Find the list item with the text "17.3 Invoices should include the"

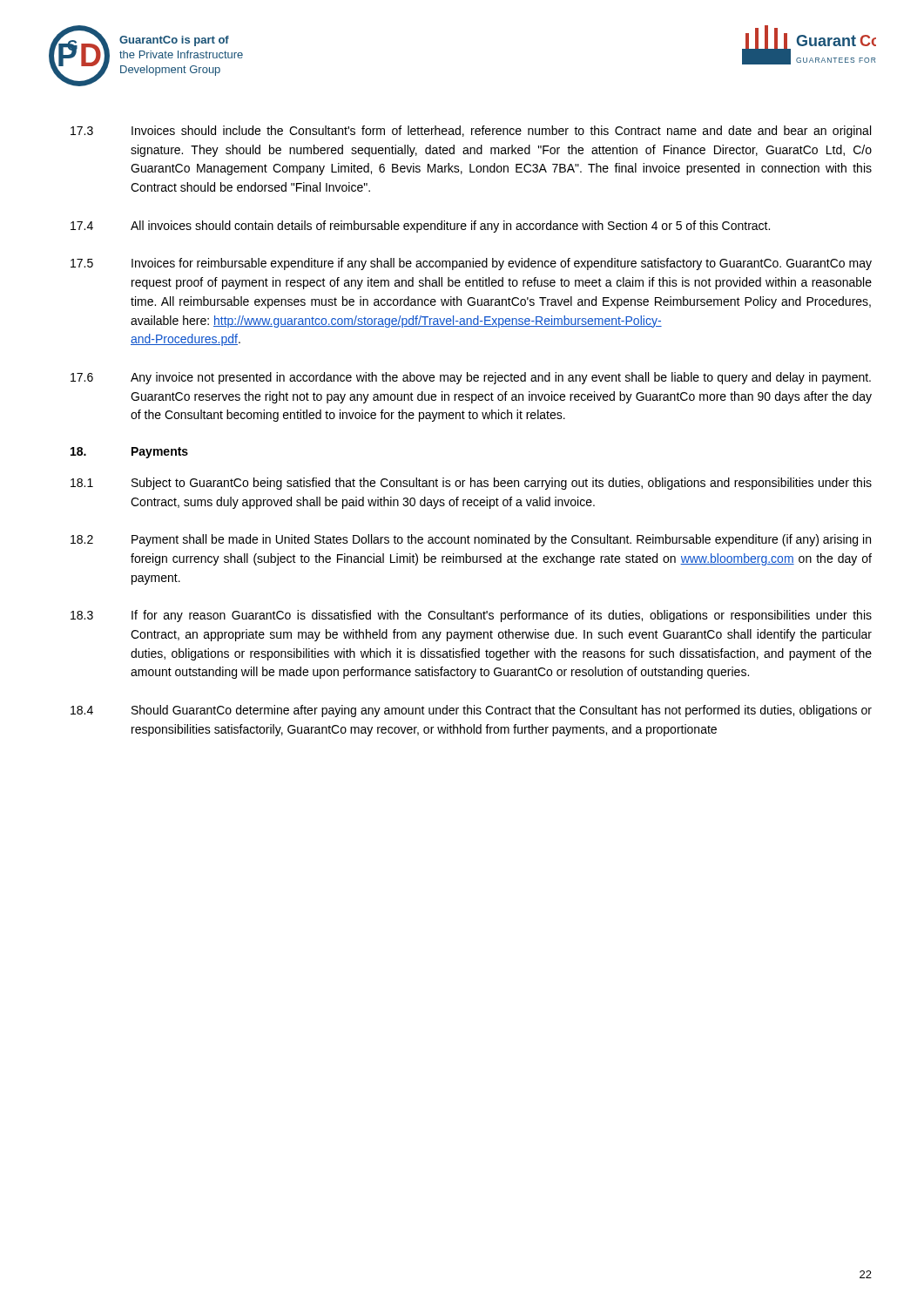(x=471, y=160)
